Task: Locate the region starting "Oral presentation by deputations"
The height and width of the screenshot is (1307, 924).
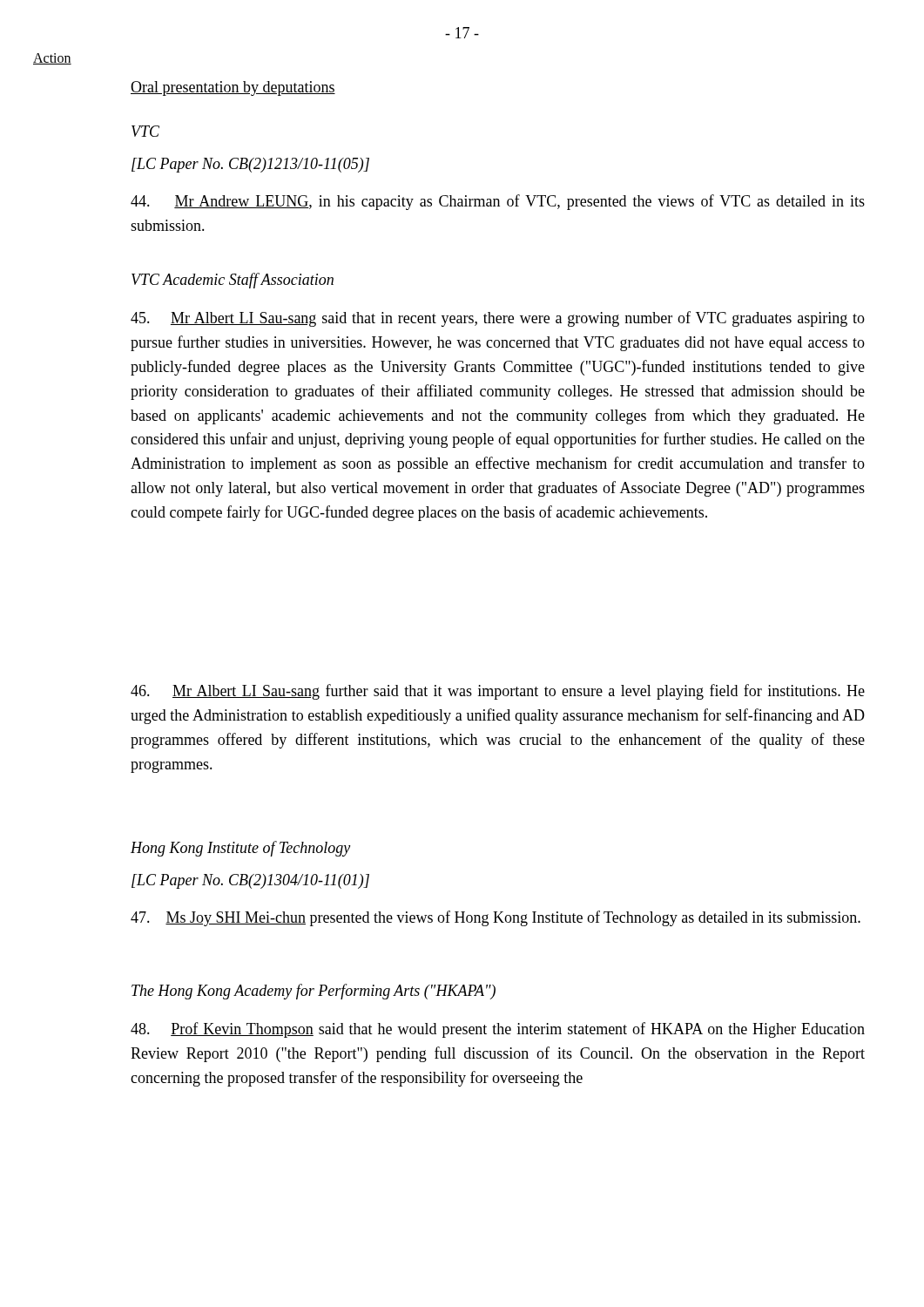Action: pyautogui.click(x=233, y=87)
